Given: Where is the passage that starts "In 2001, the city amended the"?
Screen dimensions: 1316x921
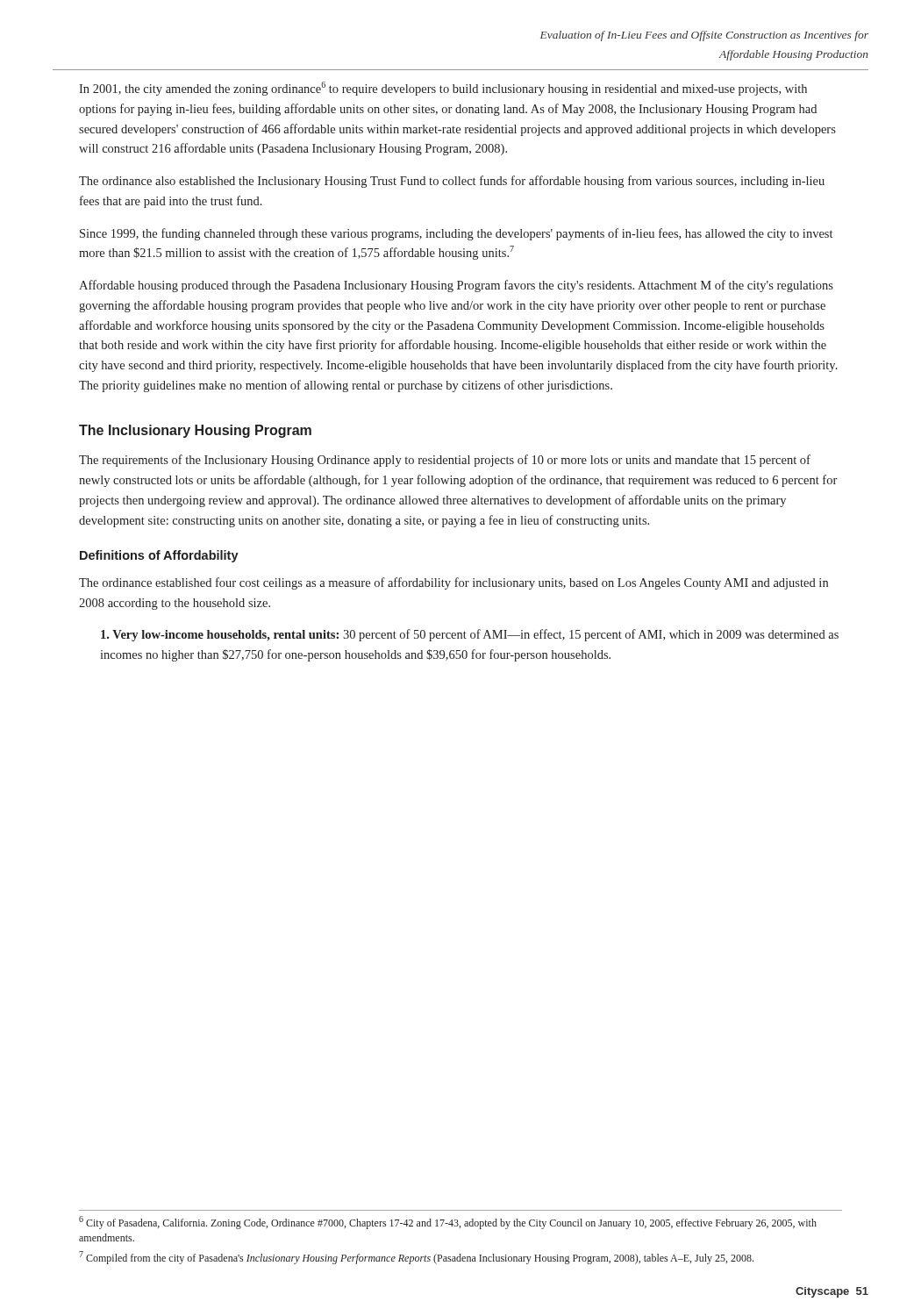Looking at the screenshot, I should pos(457,118).
